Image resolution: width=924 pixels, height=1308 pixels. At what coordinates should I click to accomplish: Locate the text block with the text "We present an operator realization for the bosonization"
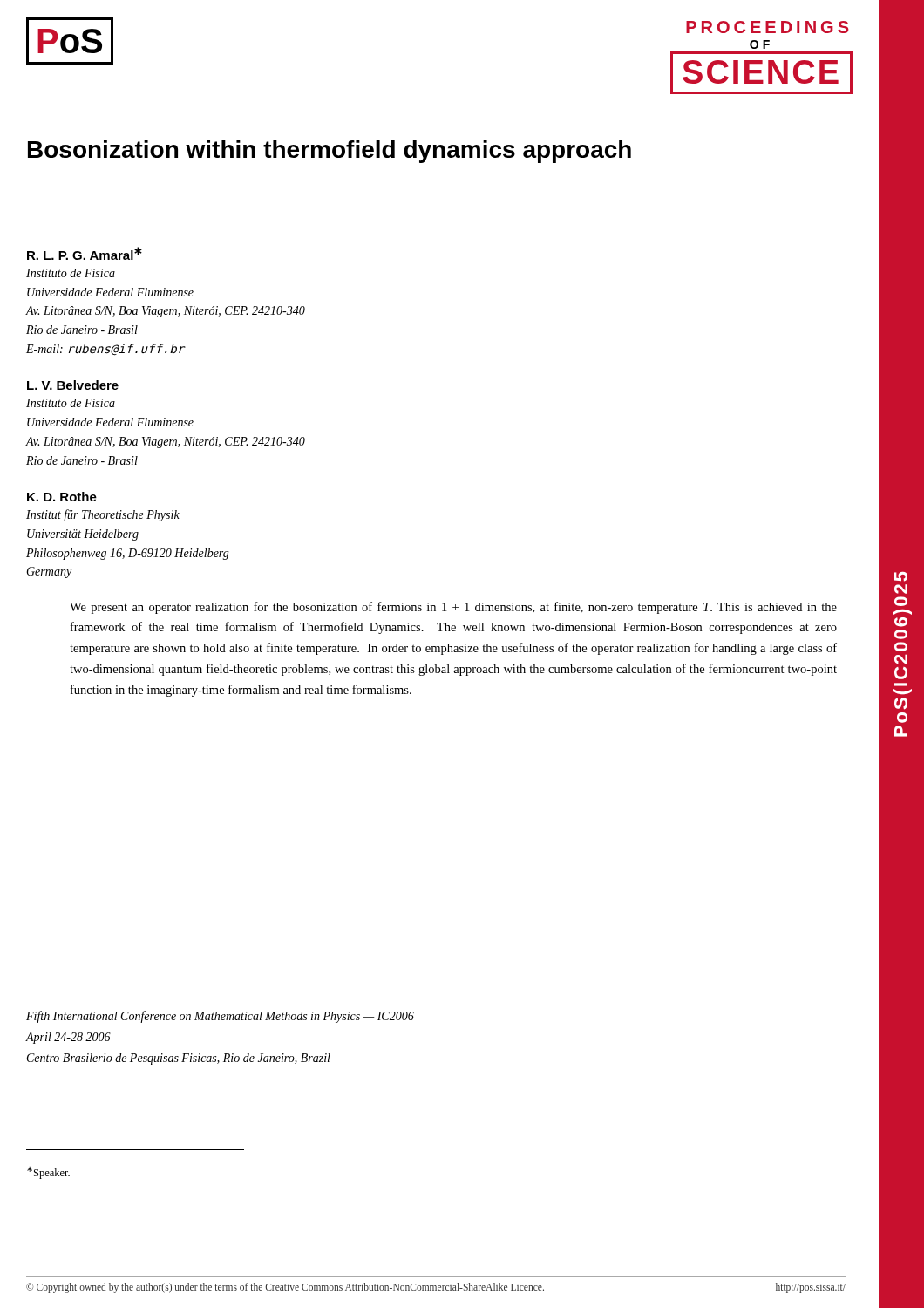click(x=453, y=649)
